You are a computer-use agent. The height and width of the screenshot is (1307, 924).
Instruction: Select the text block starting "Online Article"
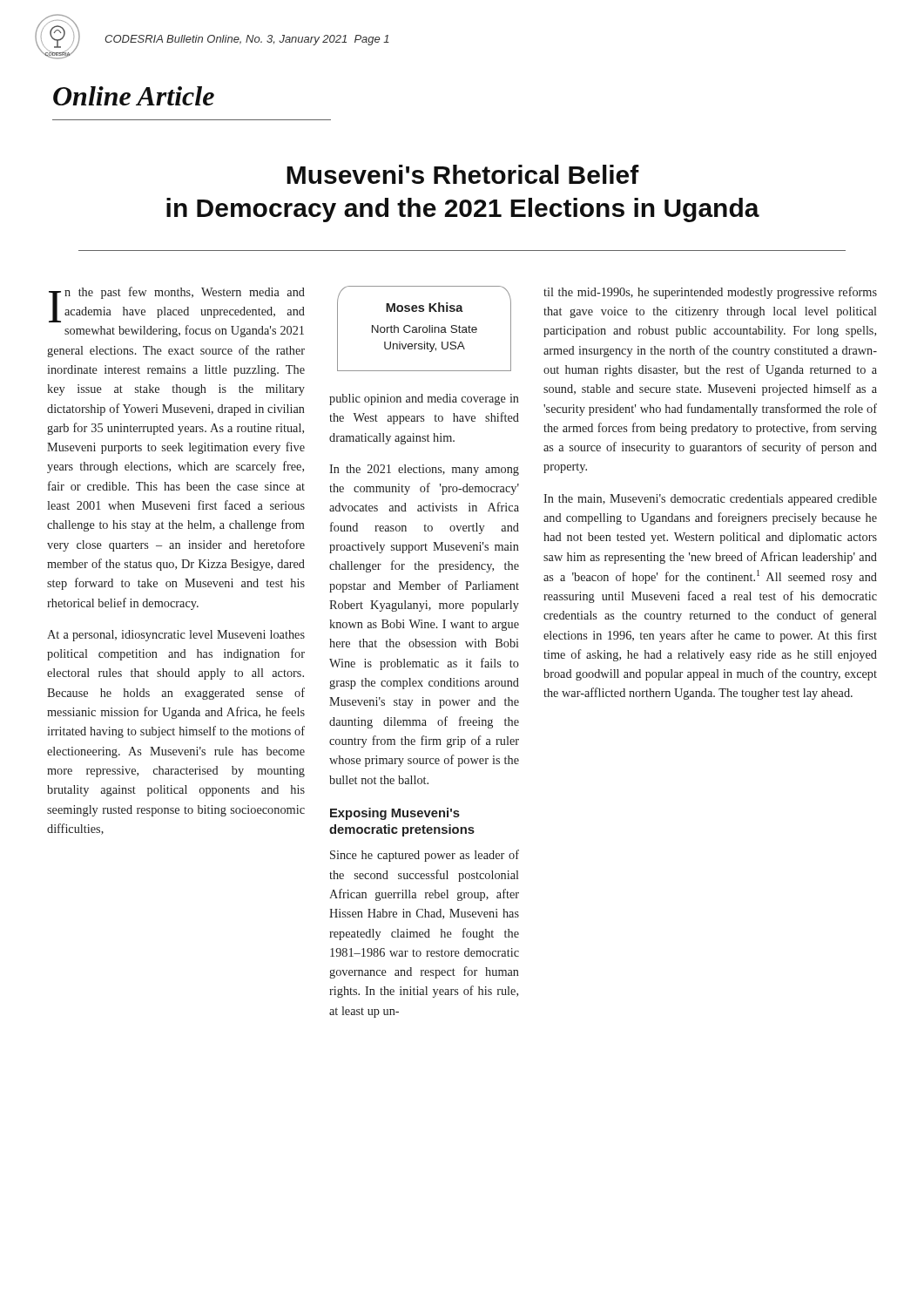pos(192,100)
